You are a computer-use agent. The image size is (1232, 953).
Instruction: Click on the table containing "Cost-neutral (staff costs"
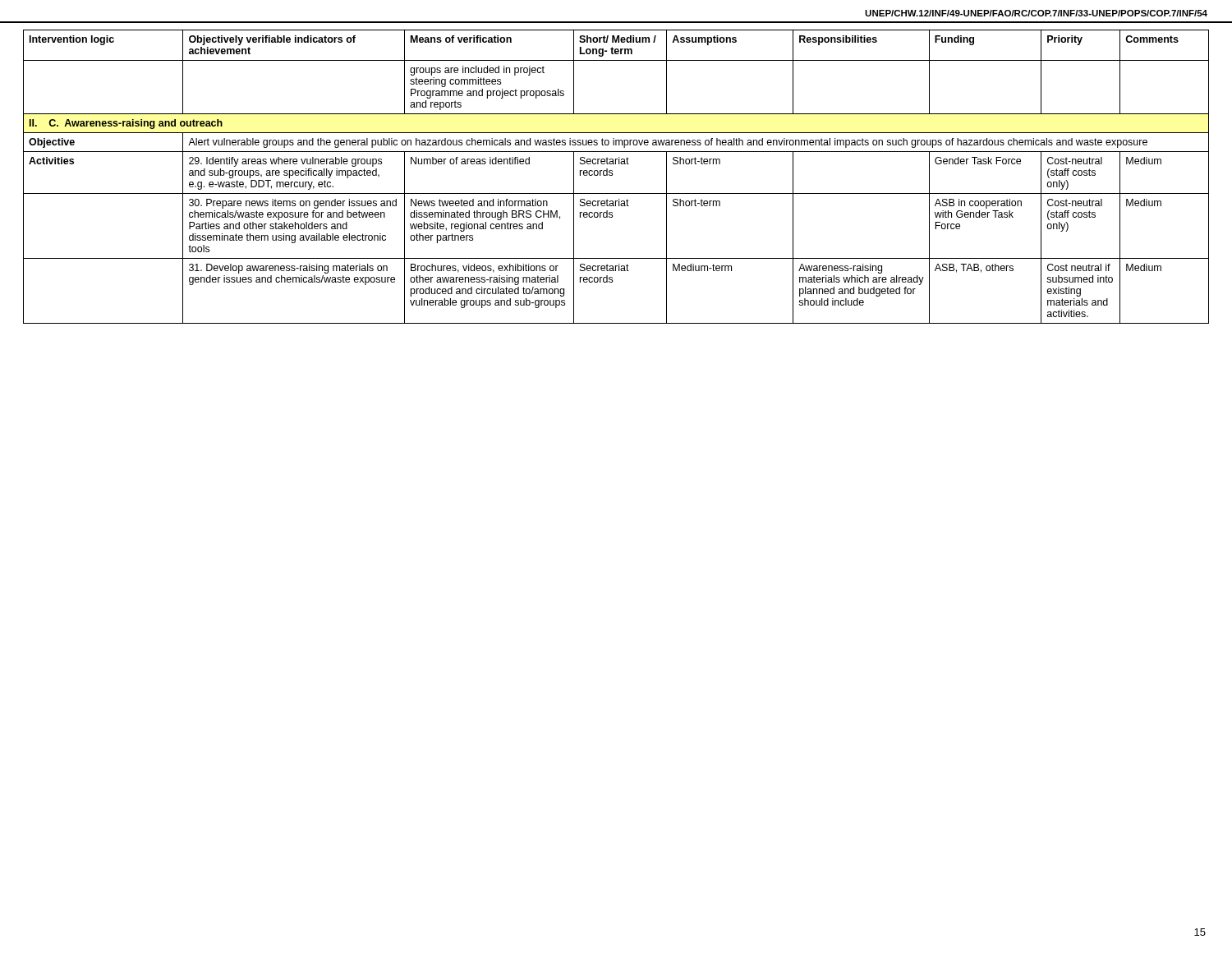coord(616,177)
